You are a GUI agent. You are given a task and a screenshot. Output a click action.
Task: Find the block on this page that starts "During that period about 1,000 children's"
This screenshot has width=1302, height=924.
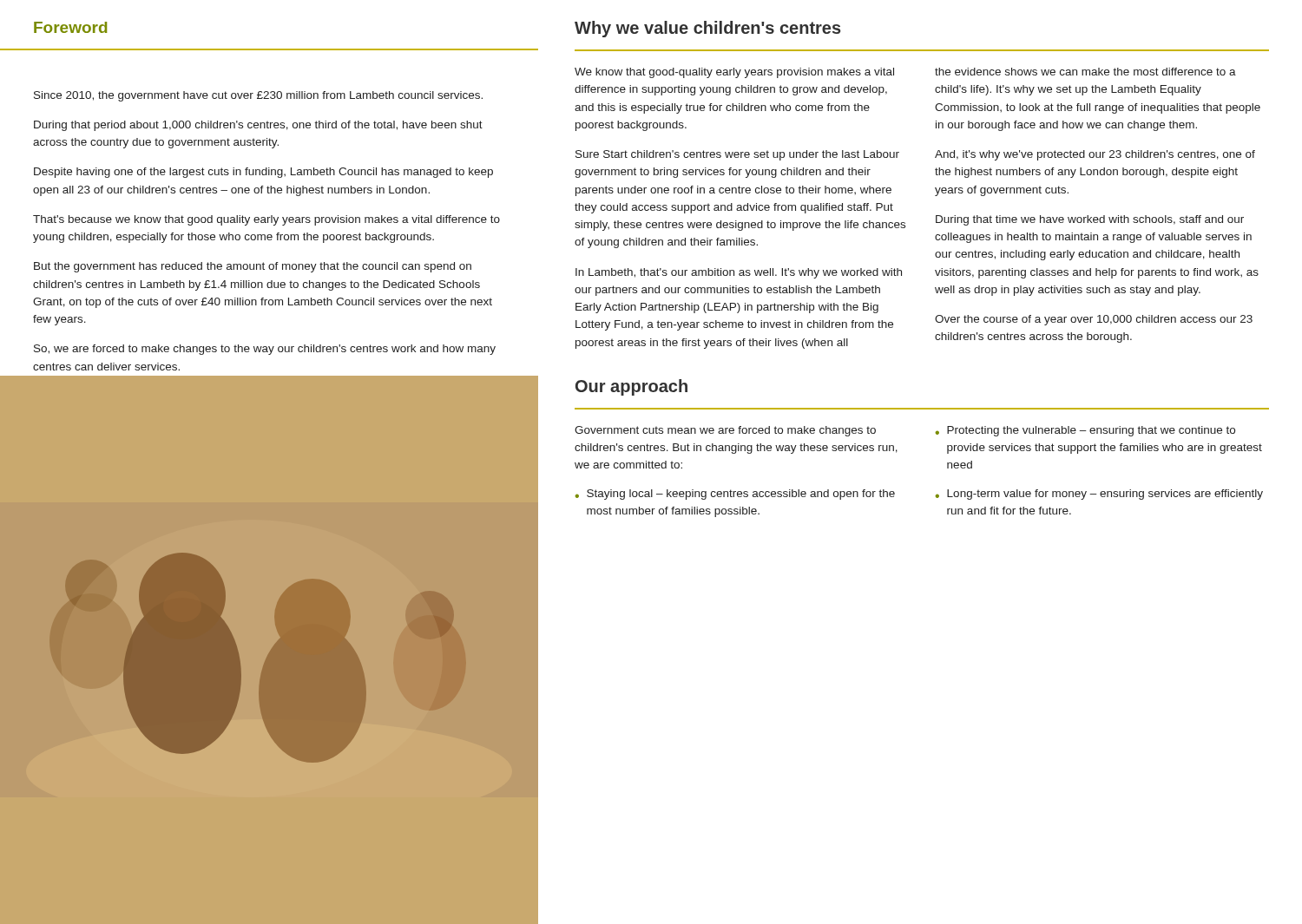point(258,133)
